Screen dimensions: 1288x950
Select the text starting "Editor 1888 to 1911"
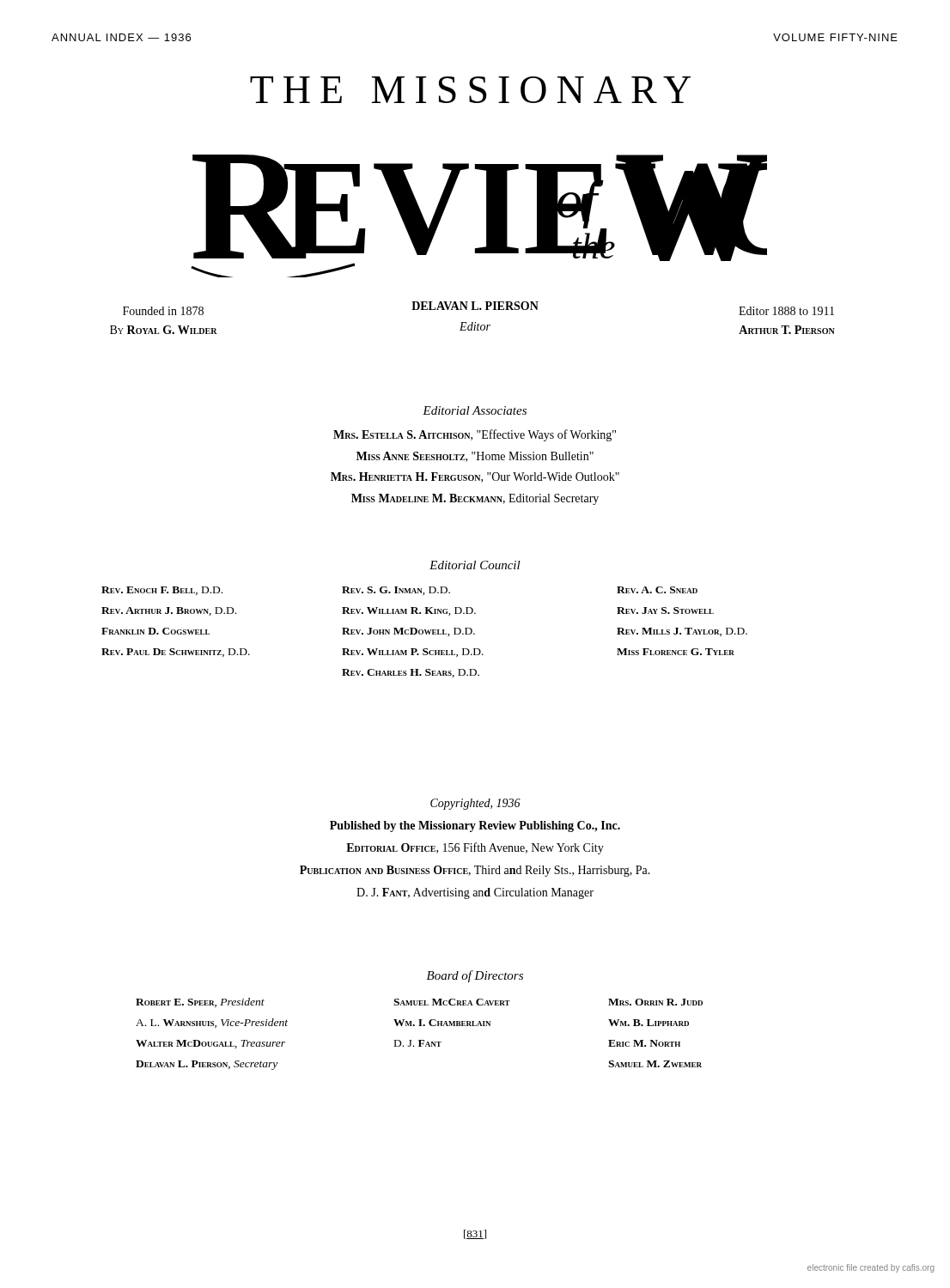[x=787, y=321]
